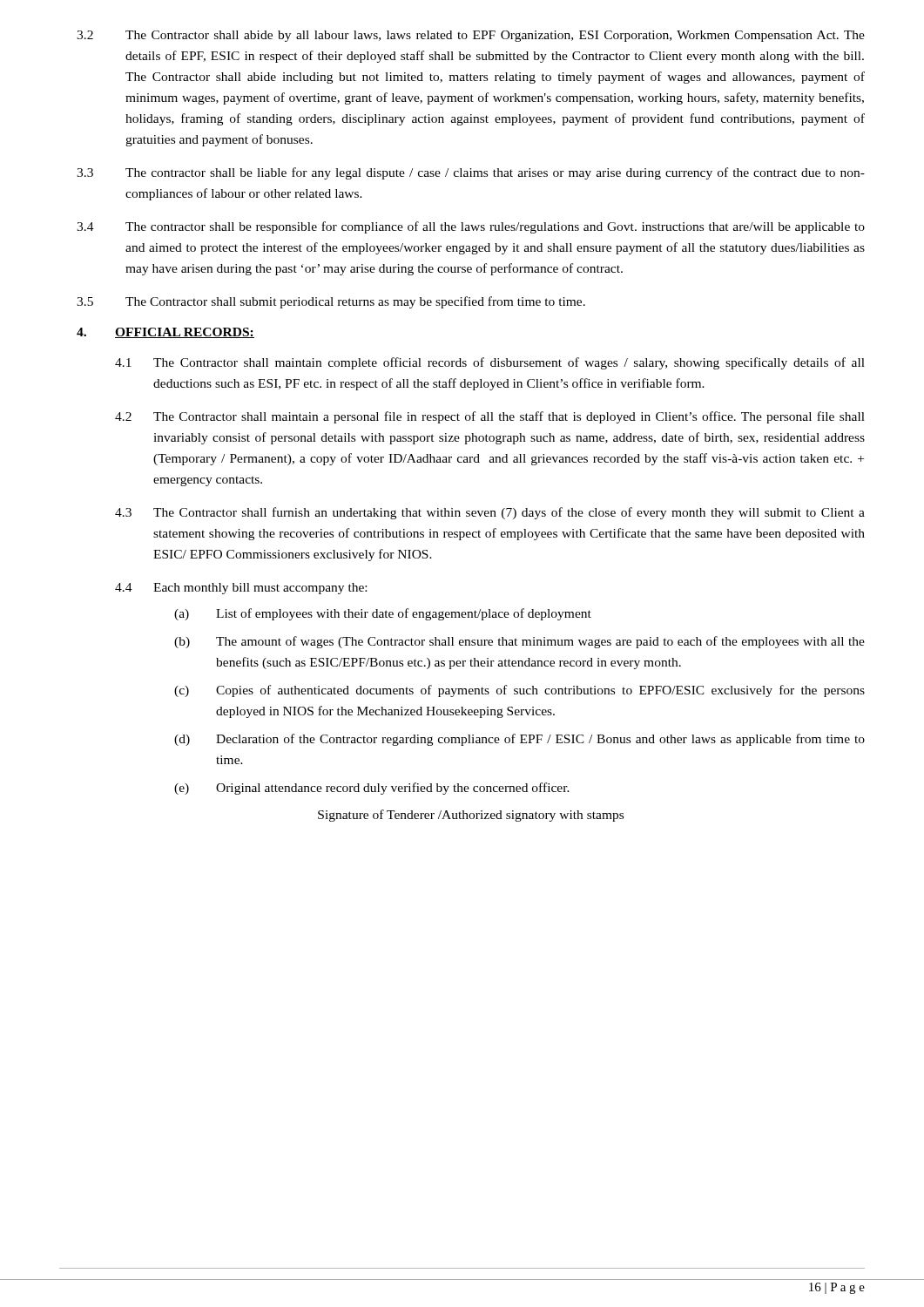Image resolution: width=924 pixels, height=1307 pixels.
Task: Where is the passage that starts "Signature of Tenderer"?
Action: point(471,815)
